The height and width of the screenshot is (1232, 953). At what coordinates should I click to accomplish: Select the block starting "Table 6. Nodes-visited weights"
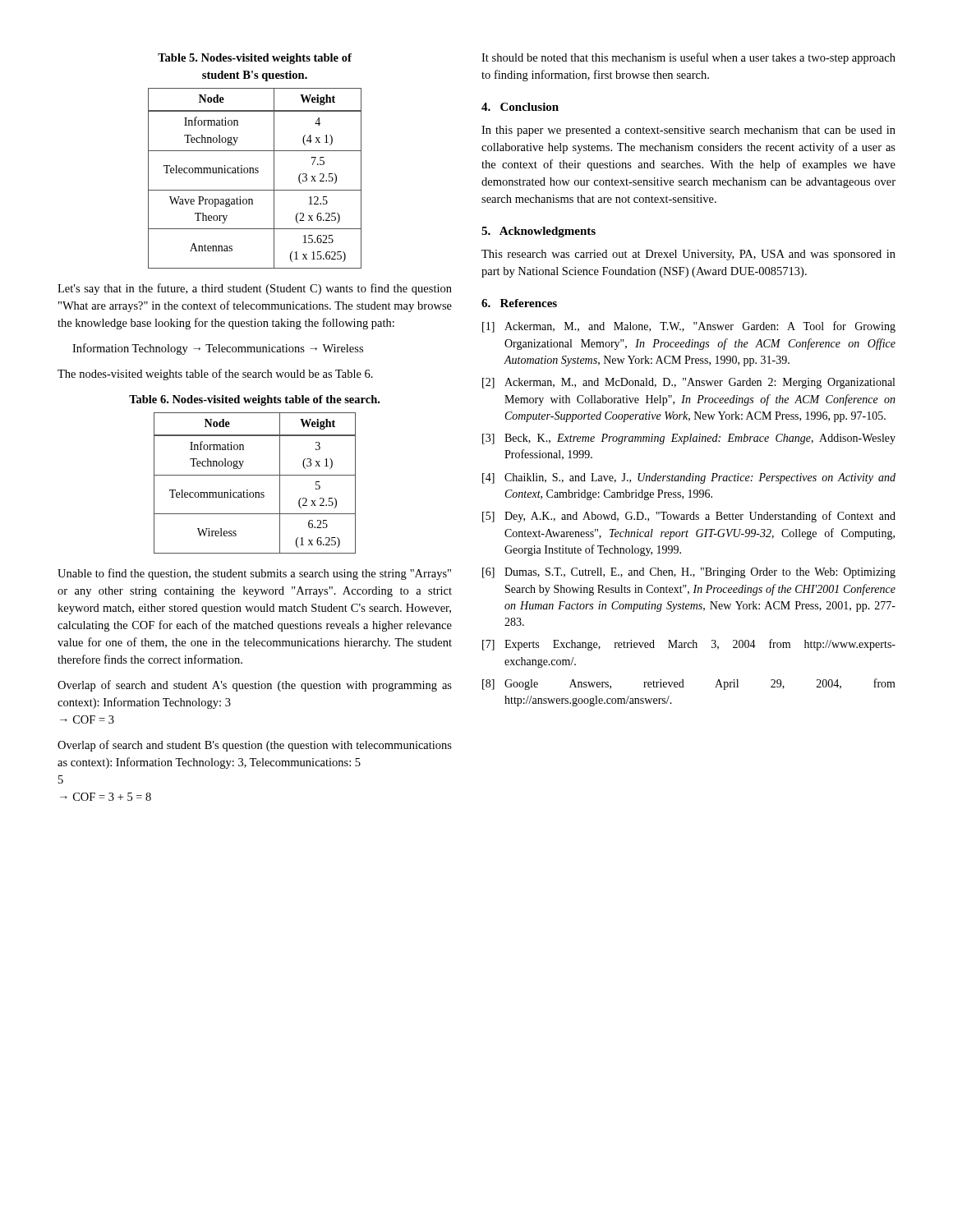pos(255,399)
